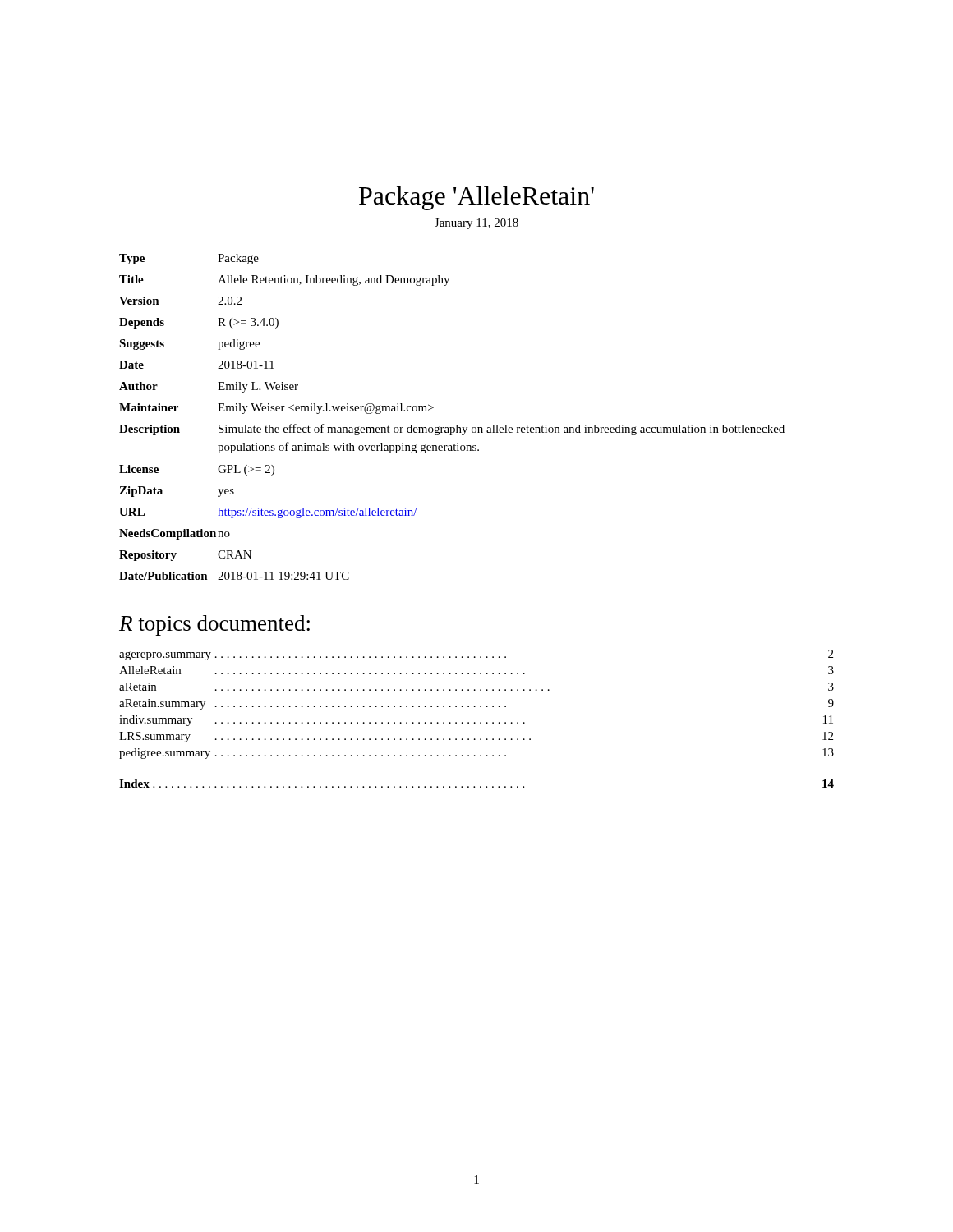953x1232 pixels.
Task: Select the passage starting "Suggests pedigree"
Action: click(x=148, y=345)
